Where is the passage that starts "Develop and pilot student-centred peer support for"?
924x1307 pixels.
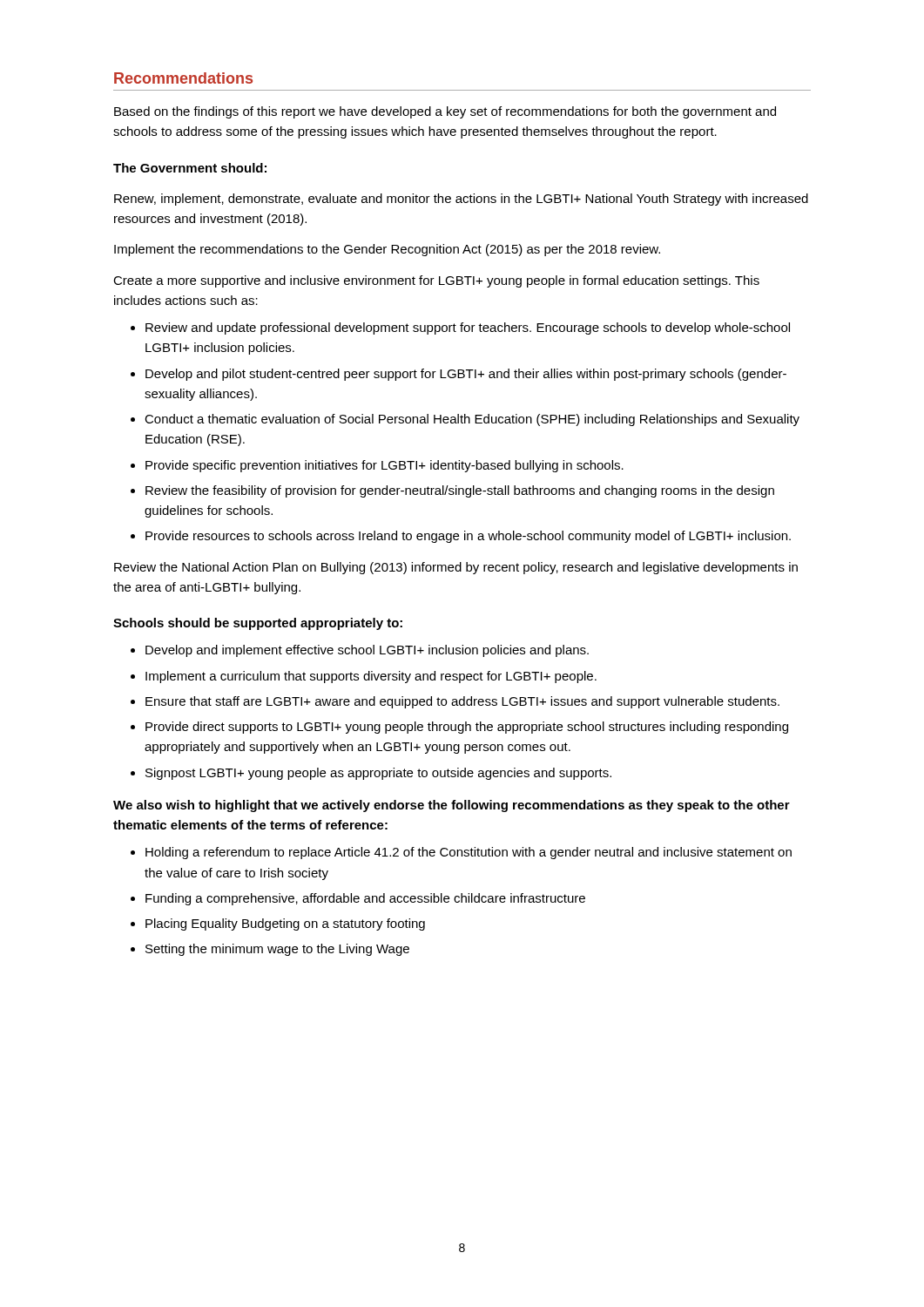(x=466, y=383)
